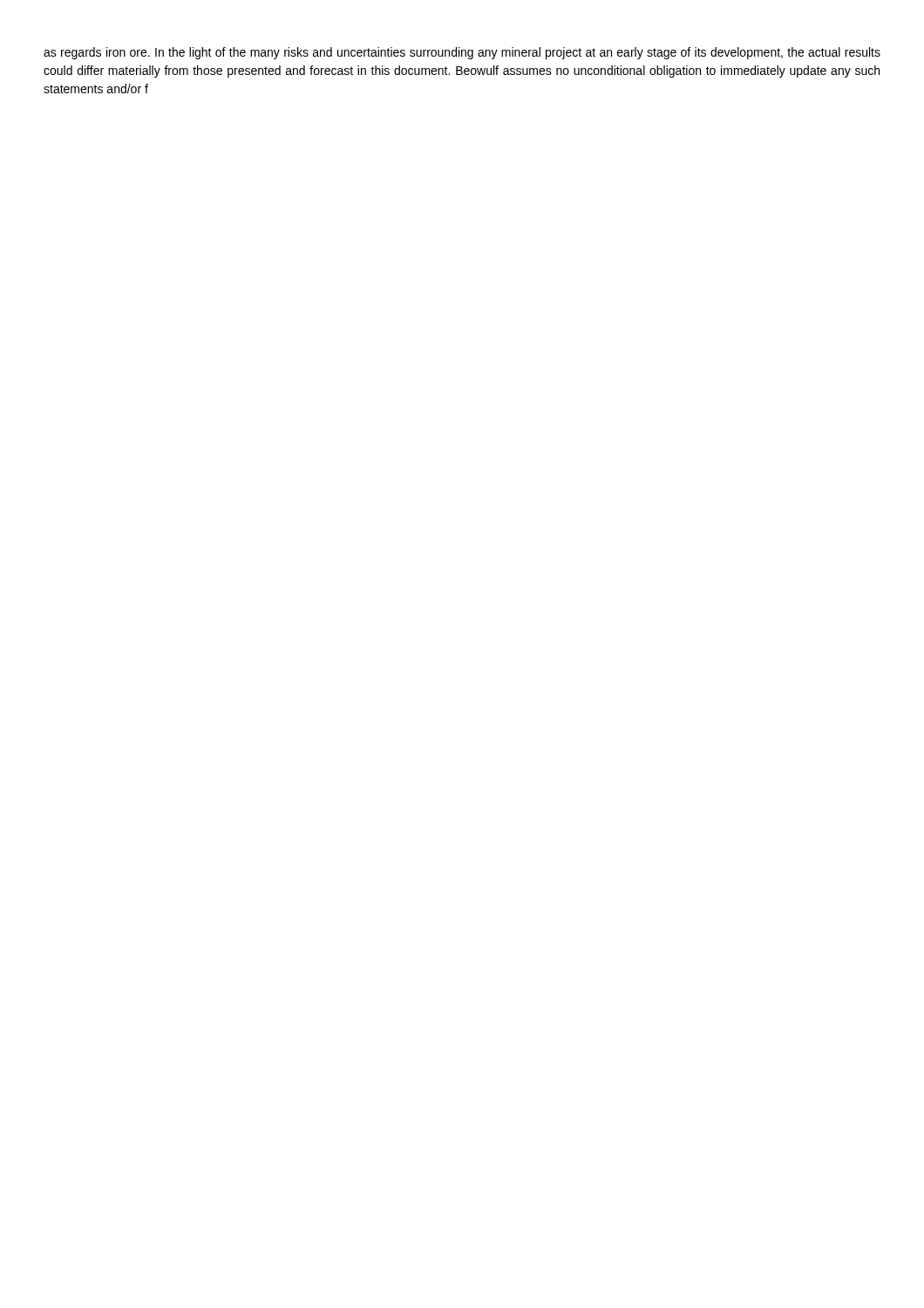Point to the block starting "as regards iron ore. In the light"
The image size is (924, 1308).
click(462, 71)
